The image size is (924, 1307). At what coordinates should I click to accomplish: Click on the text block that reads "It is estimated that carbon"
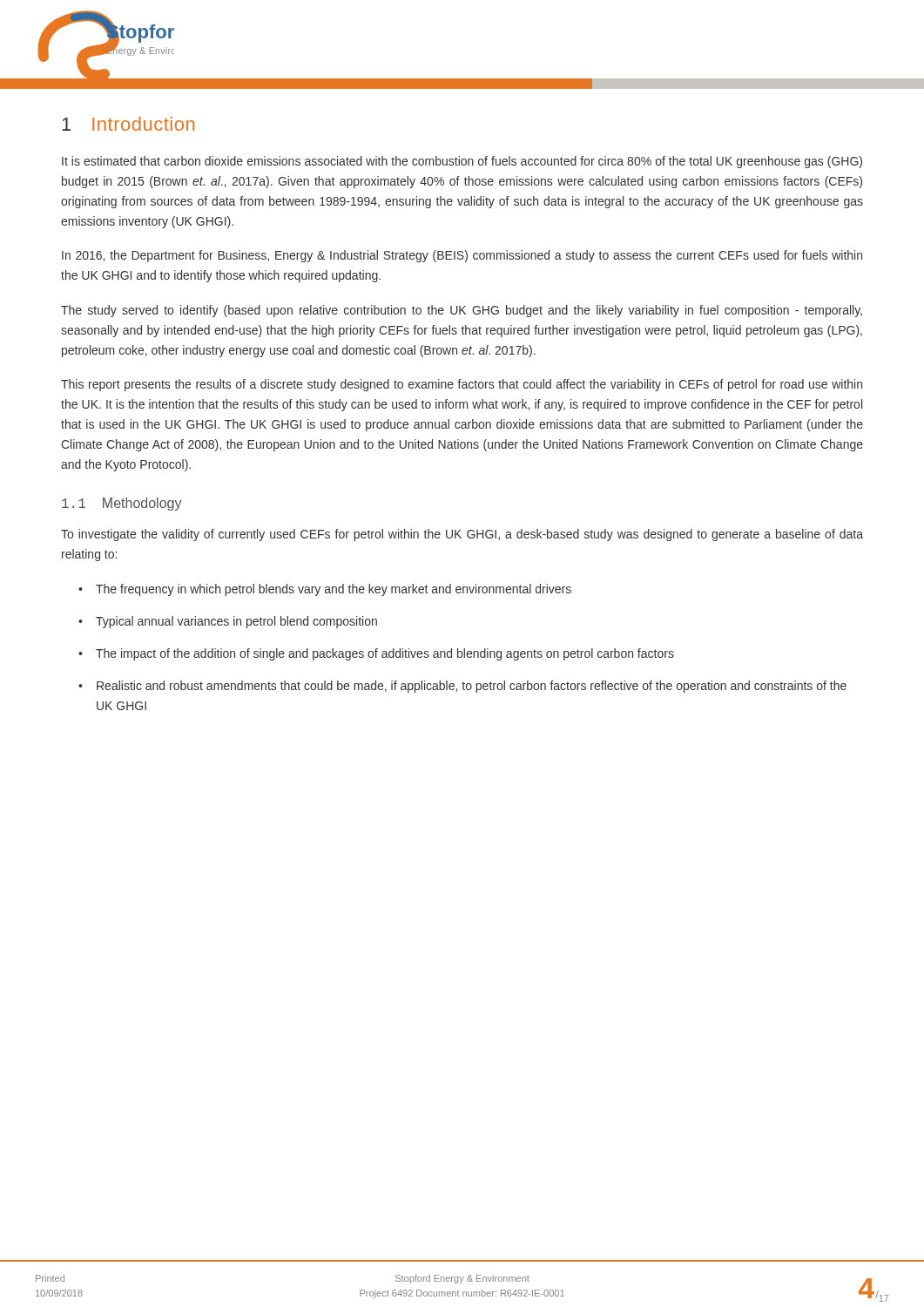tap(462, 192)
